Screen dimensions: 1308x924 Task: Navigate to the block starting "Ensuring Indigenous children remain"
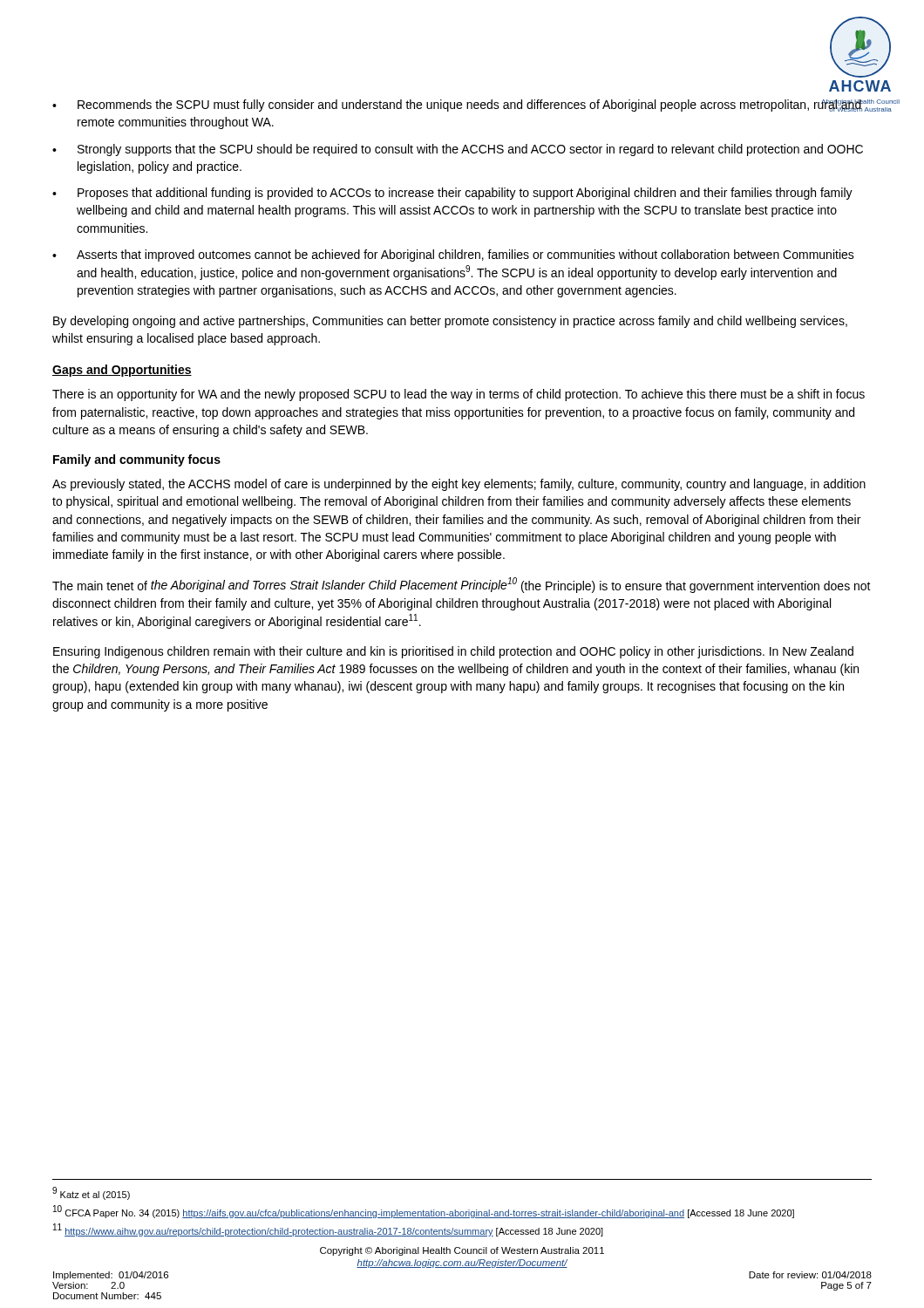pyautogui.click(x=456, y=678)
